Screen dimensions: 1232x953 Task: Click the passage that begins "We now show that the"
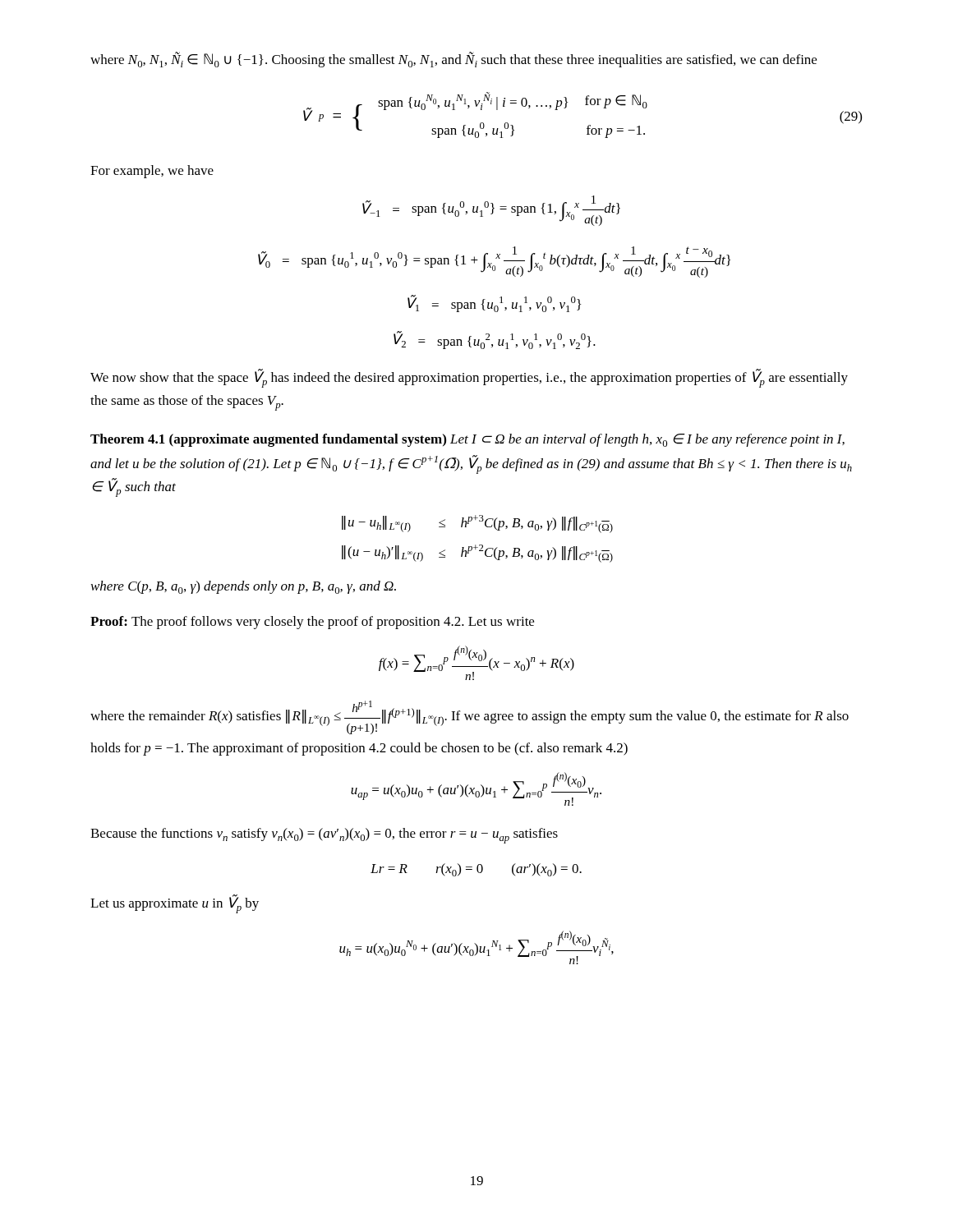(x=469, y=390)
